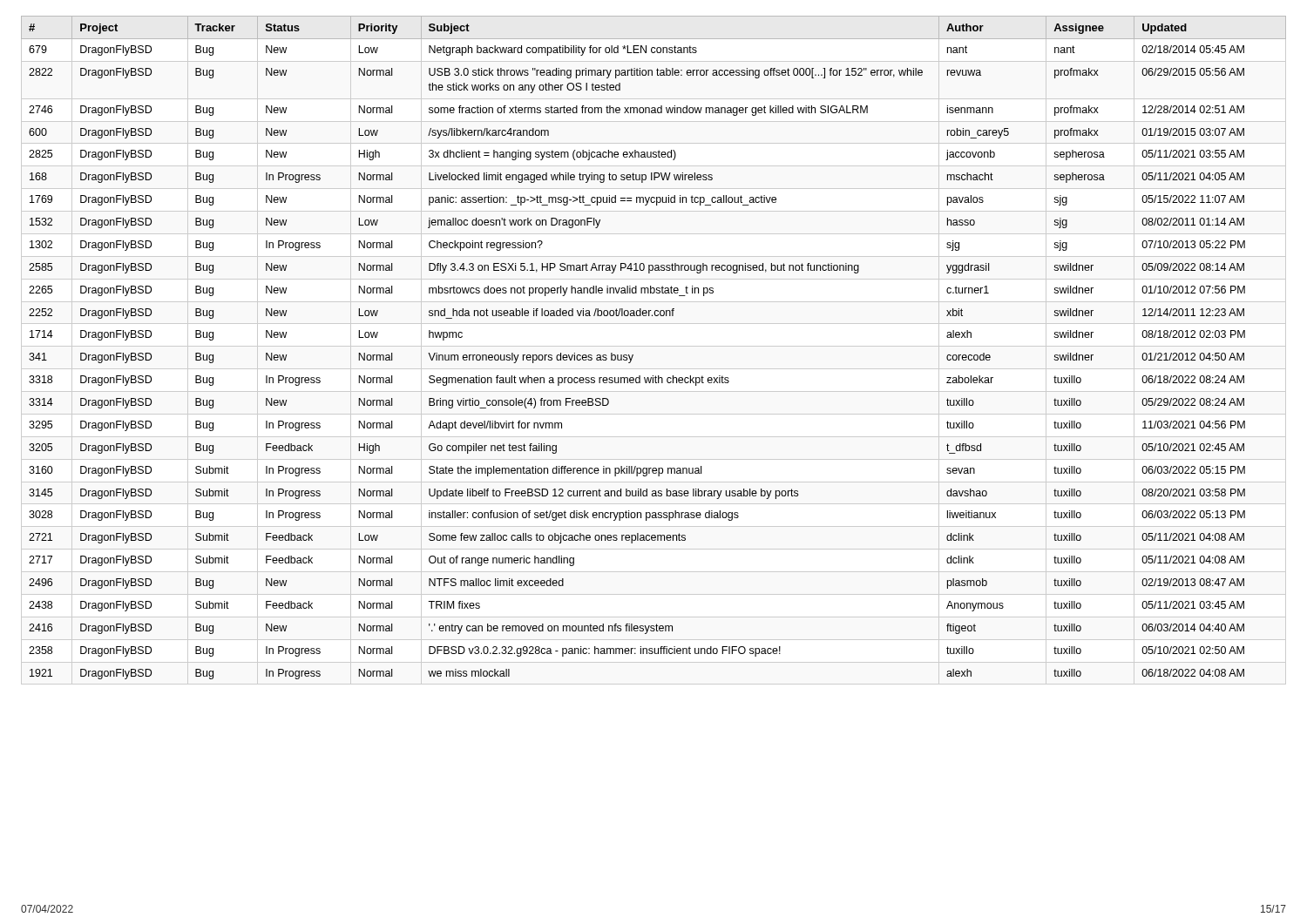Image resolution: width=1307 pixels, height=924 pixels.
Task: Click on the table containing "Segmenation fault when"
Action: pos(654,350)
